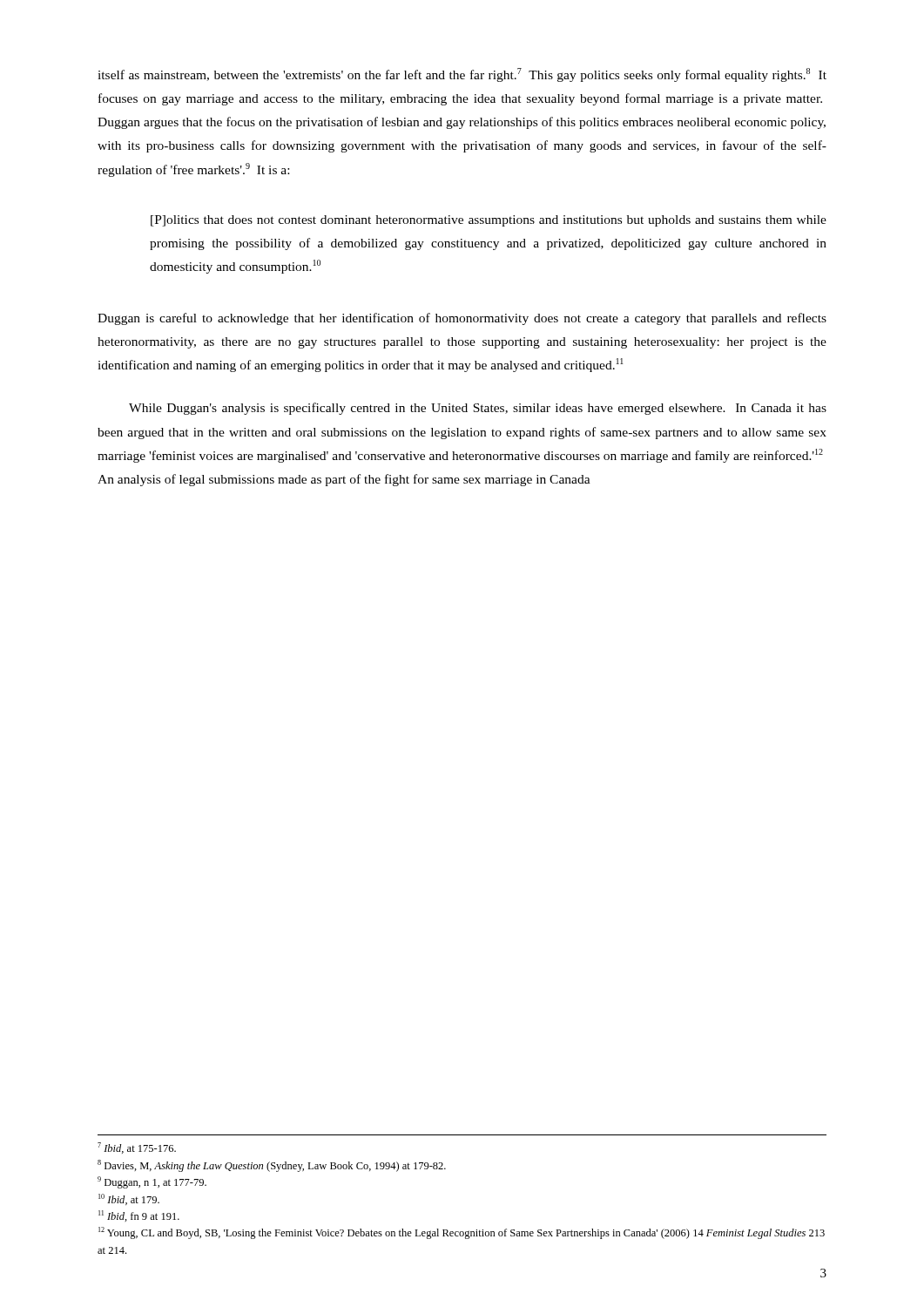Point to "10 Ibid, at 179."

pos(129,1199)
